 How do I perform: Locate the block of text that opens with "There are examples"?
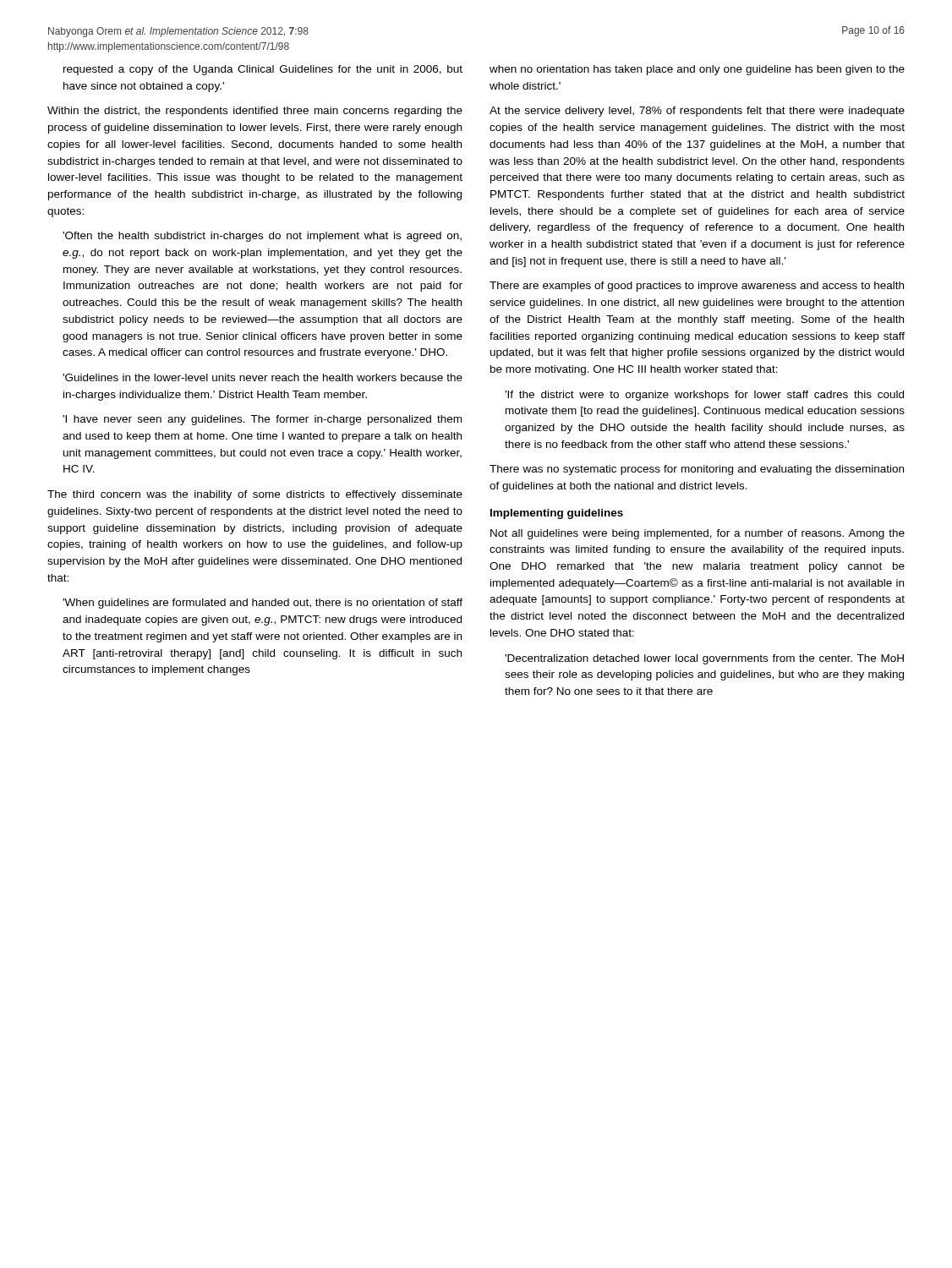pyautogui.click(x=697, y=328)
